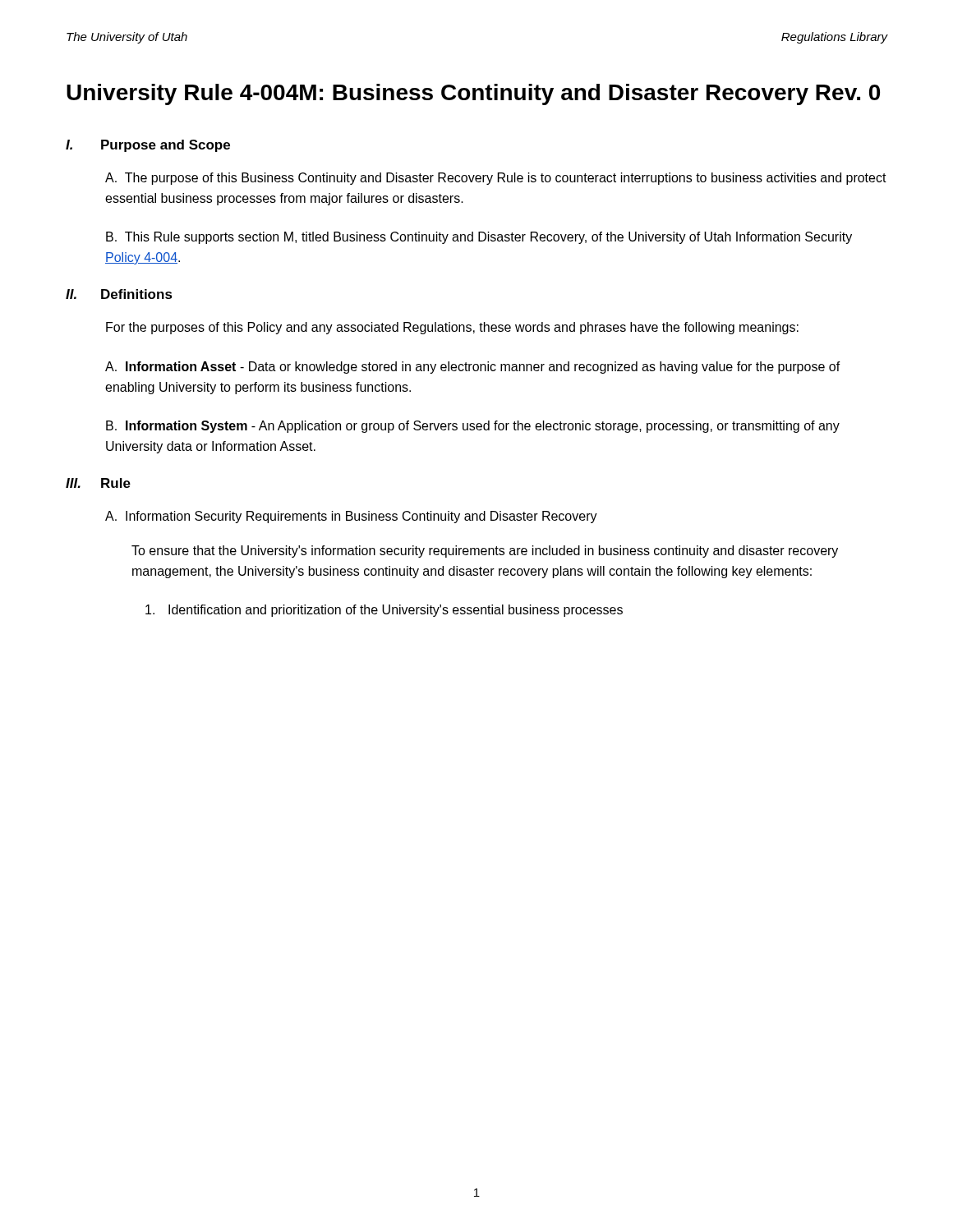
Task: Click on the section header that says "II. Definitions"
Action: point(119,295)
